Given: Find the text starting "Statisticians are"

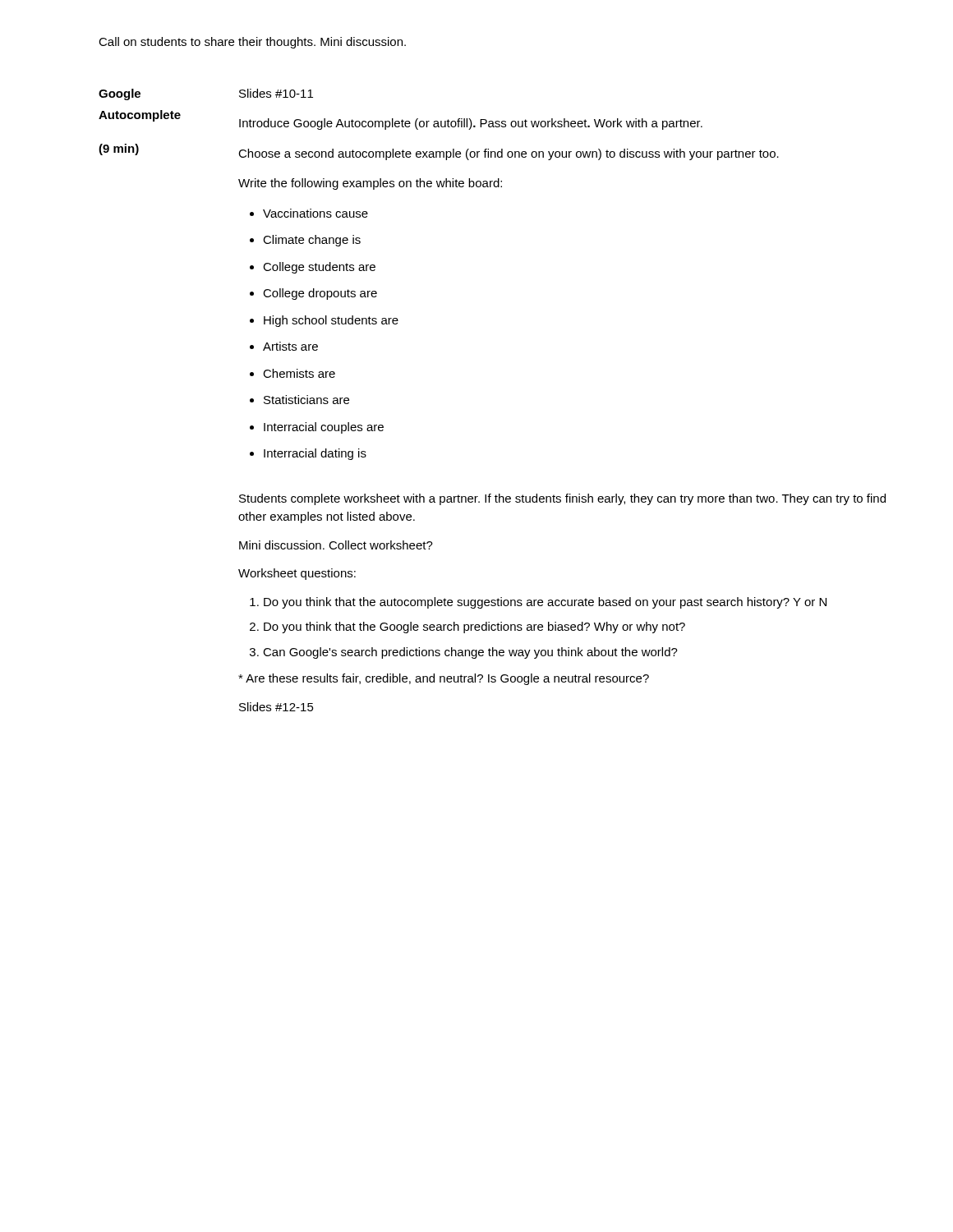Looking at the screenshot, I should point(306,400).
